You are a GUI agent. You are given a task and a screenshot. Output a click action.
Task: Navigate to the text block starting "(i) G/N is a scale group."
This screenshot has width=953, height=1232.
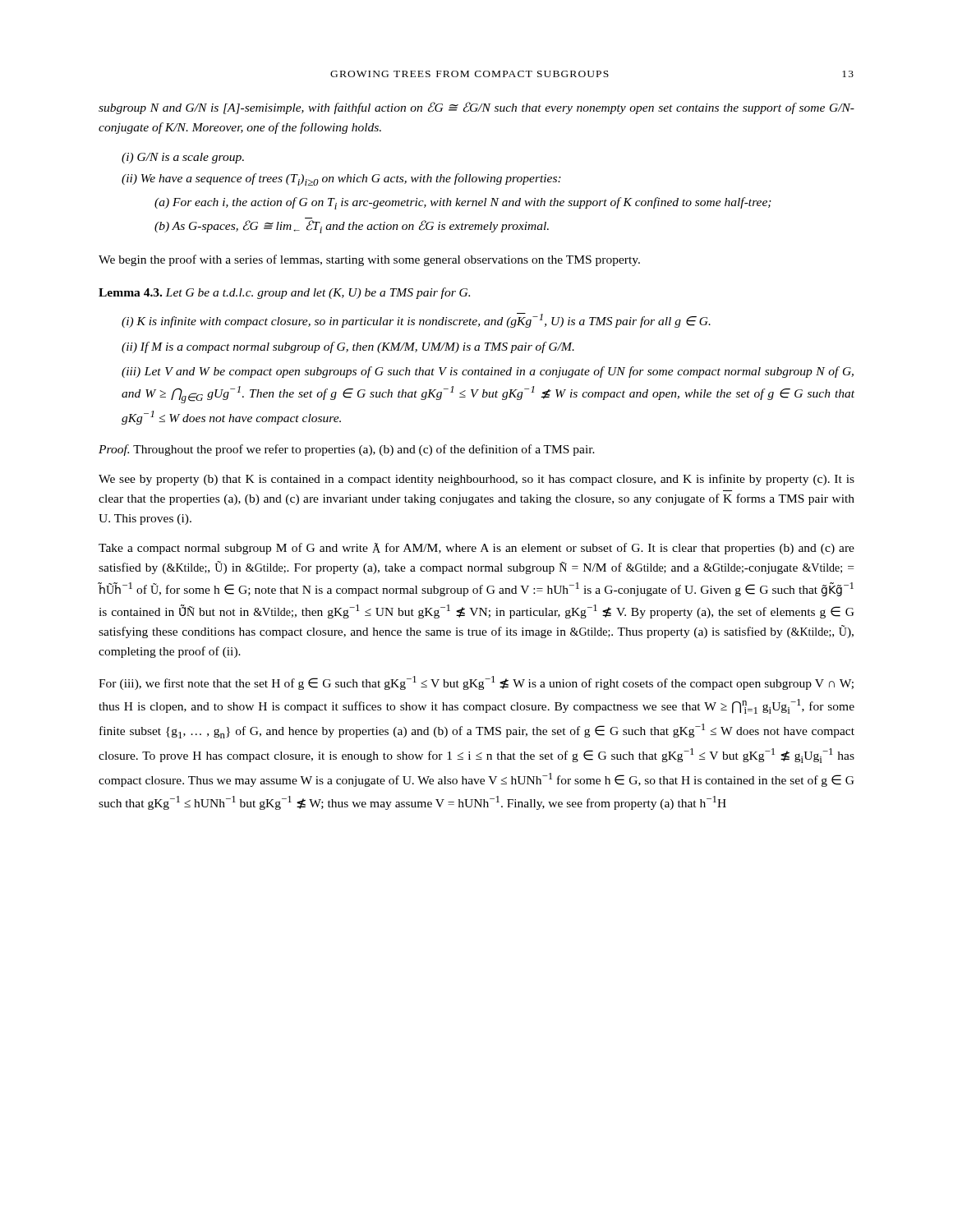183,156
